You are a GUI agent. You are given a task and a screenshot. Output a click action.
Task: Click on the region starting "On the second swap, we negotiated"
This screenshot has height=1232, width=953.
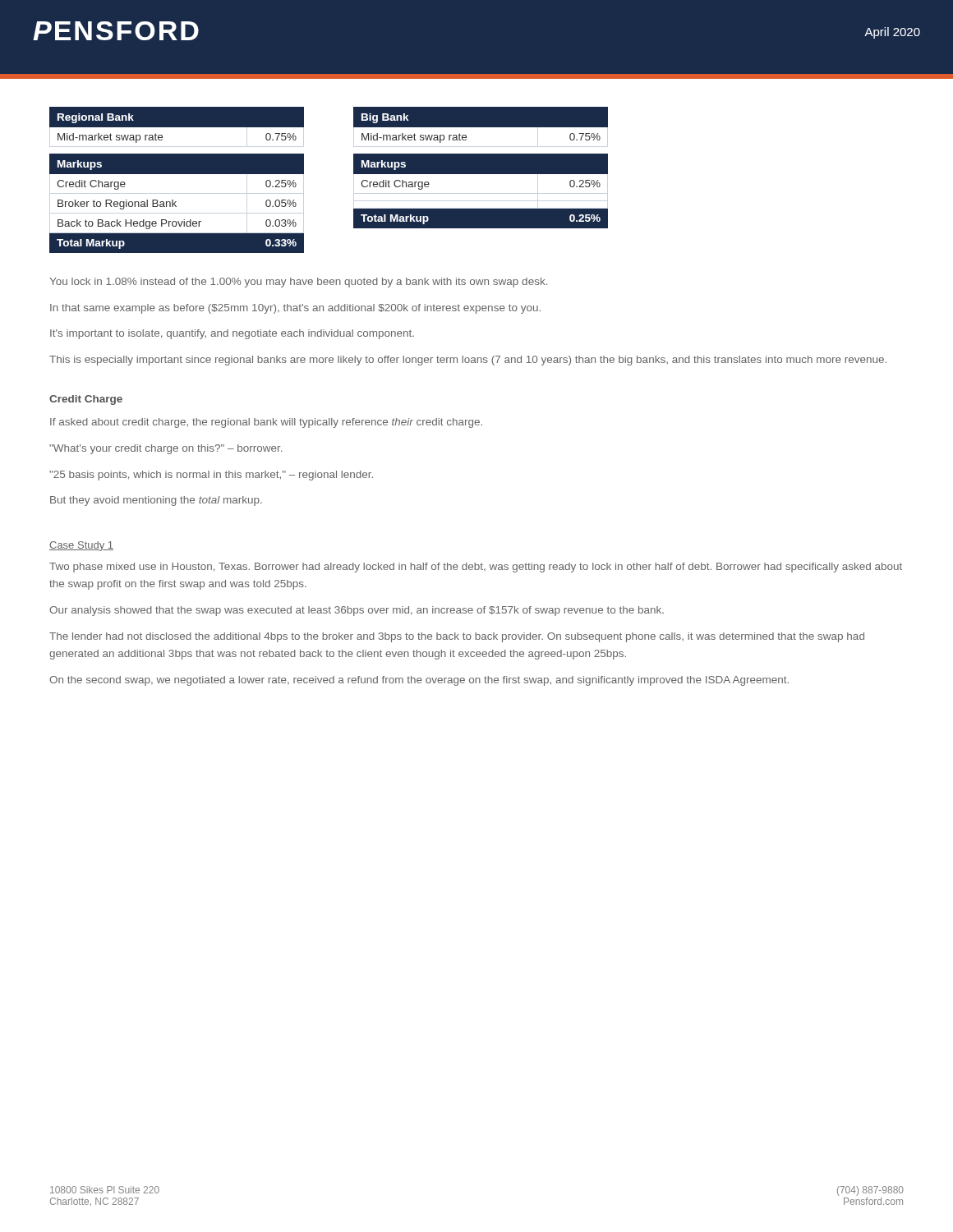pyautogui.click(x=420, y=679)
